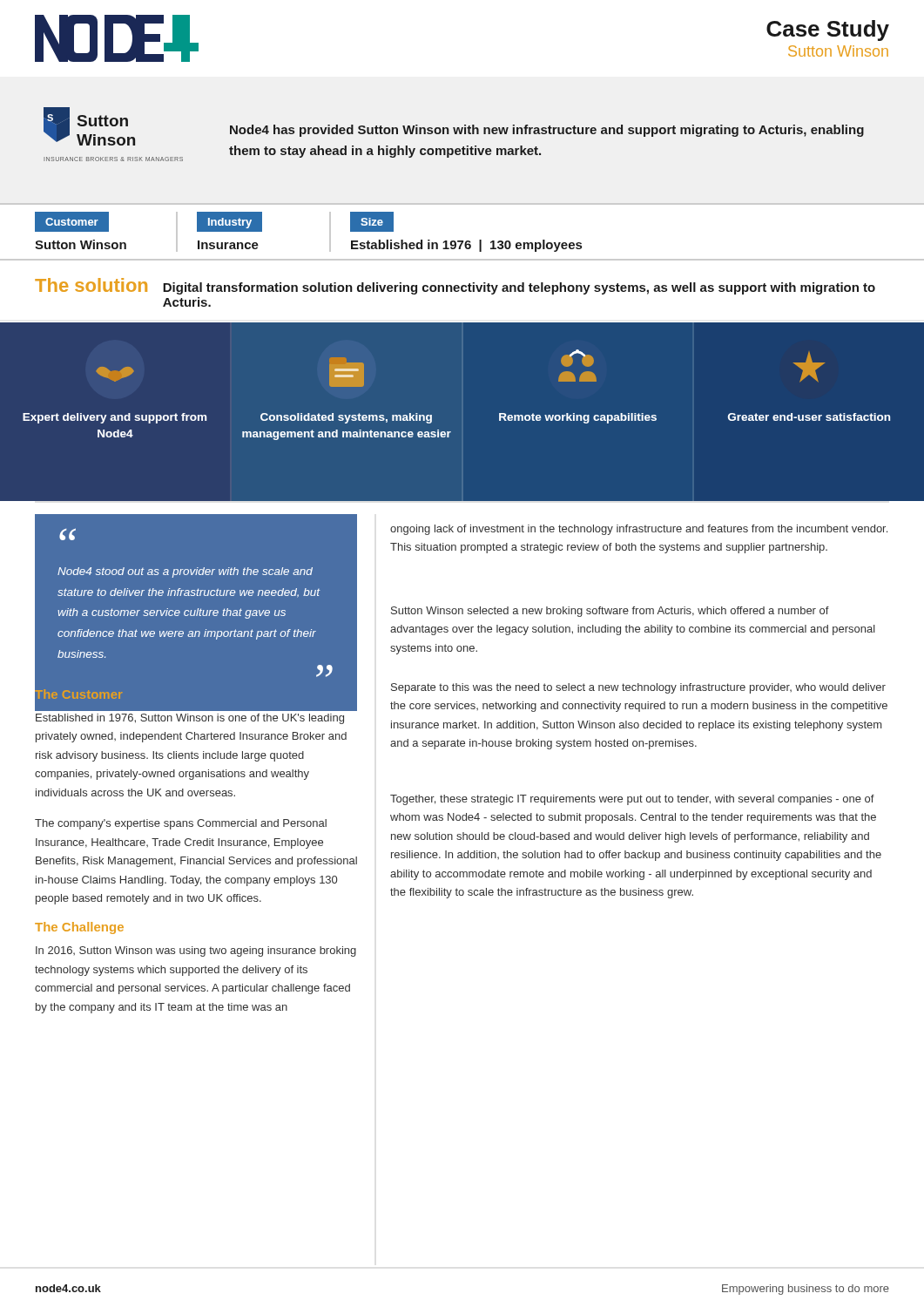Click on the text block containing "“ Node4 stood out"
Viewport: 924px width, 1307px height.
click(196, 612)
